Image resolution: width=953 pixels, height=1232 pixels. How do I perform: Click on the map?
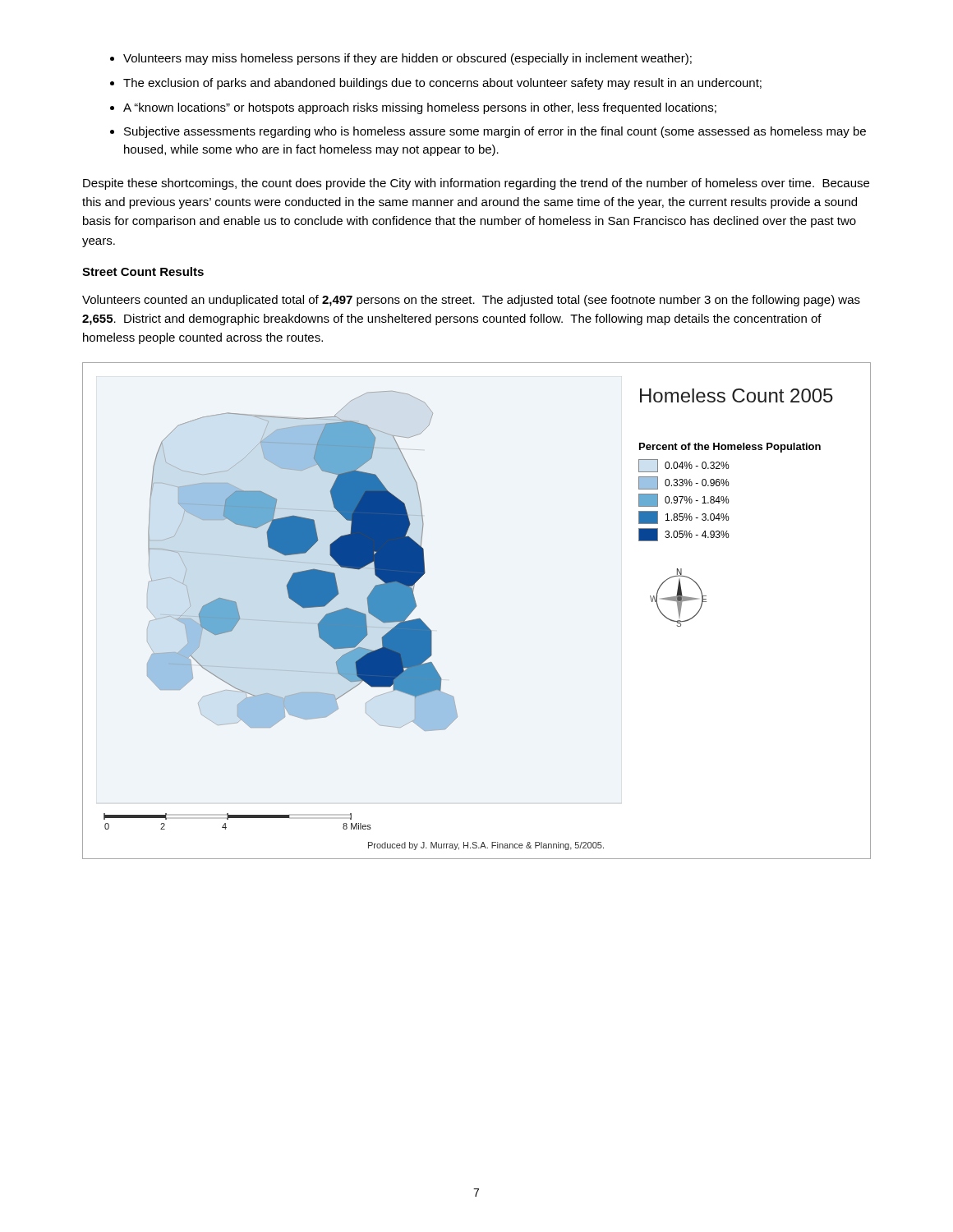pos(476,610)
